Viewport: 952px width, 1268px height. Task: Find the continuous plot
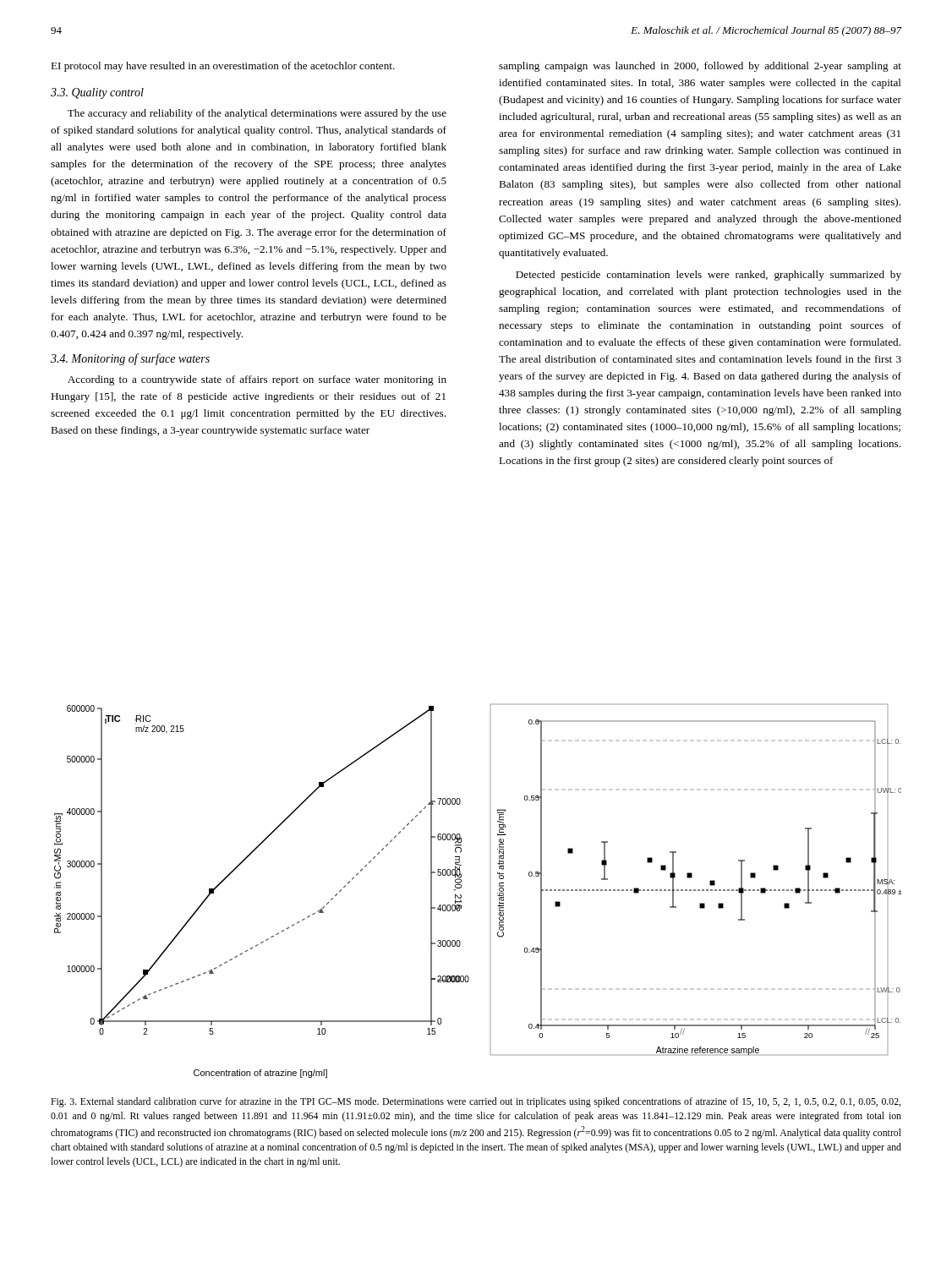click(476, 887)
